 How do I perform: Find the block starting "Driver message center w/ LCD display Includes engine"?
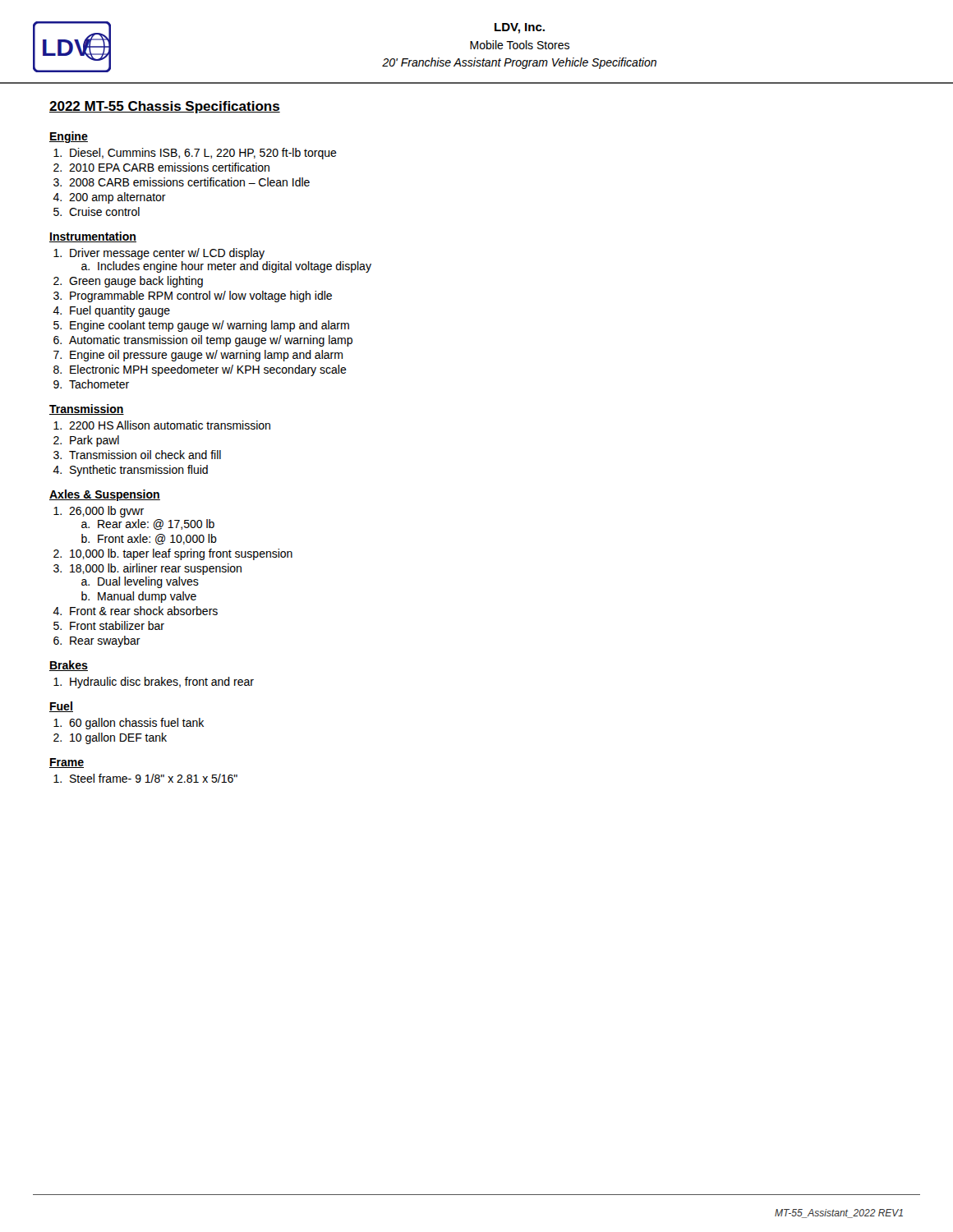(x=167, y=254)
